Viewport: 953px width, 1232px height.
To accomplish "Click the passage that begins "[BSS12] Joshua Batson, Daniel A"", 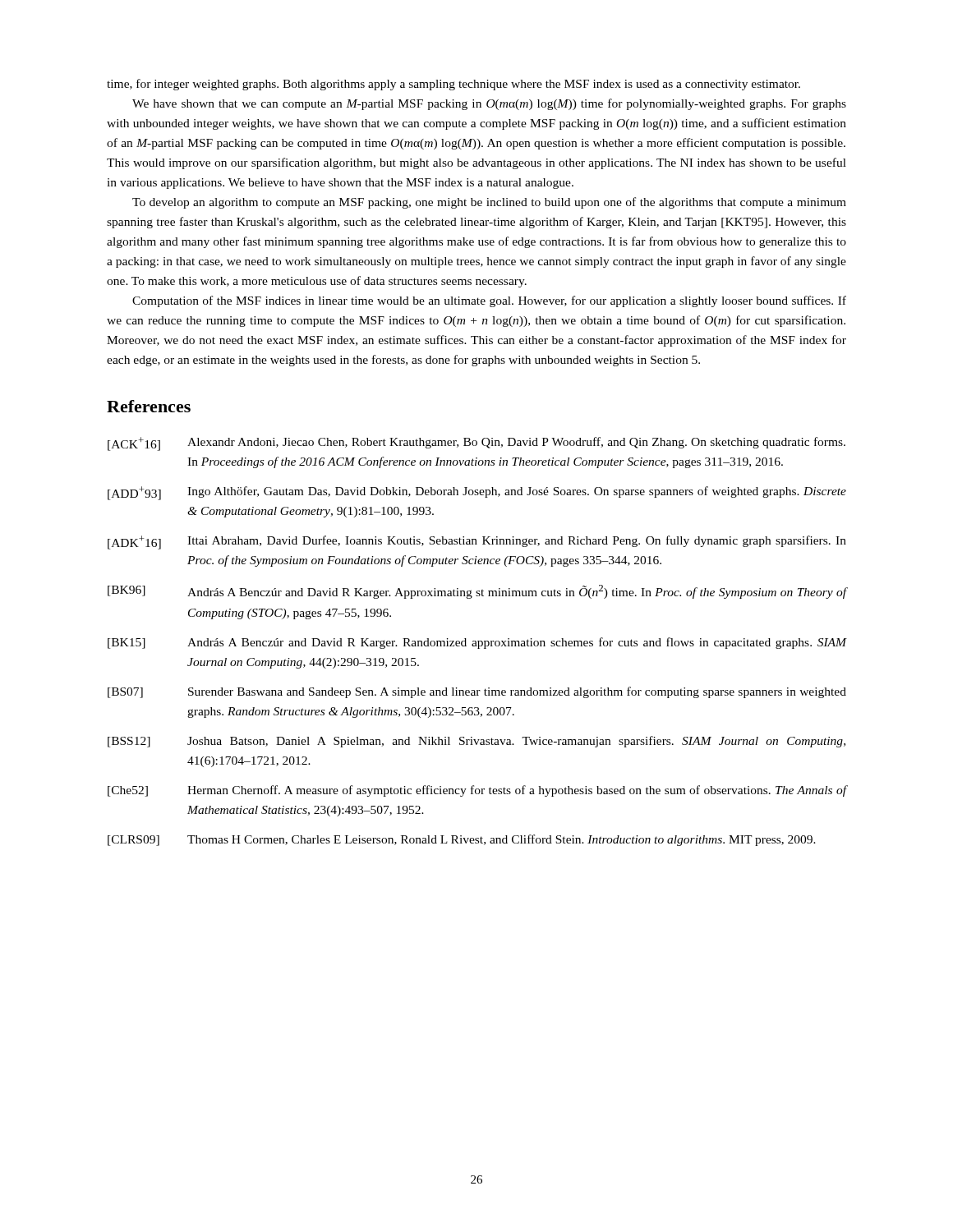I will [x=476, y=750].
